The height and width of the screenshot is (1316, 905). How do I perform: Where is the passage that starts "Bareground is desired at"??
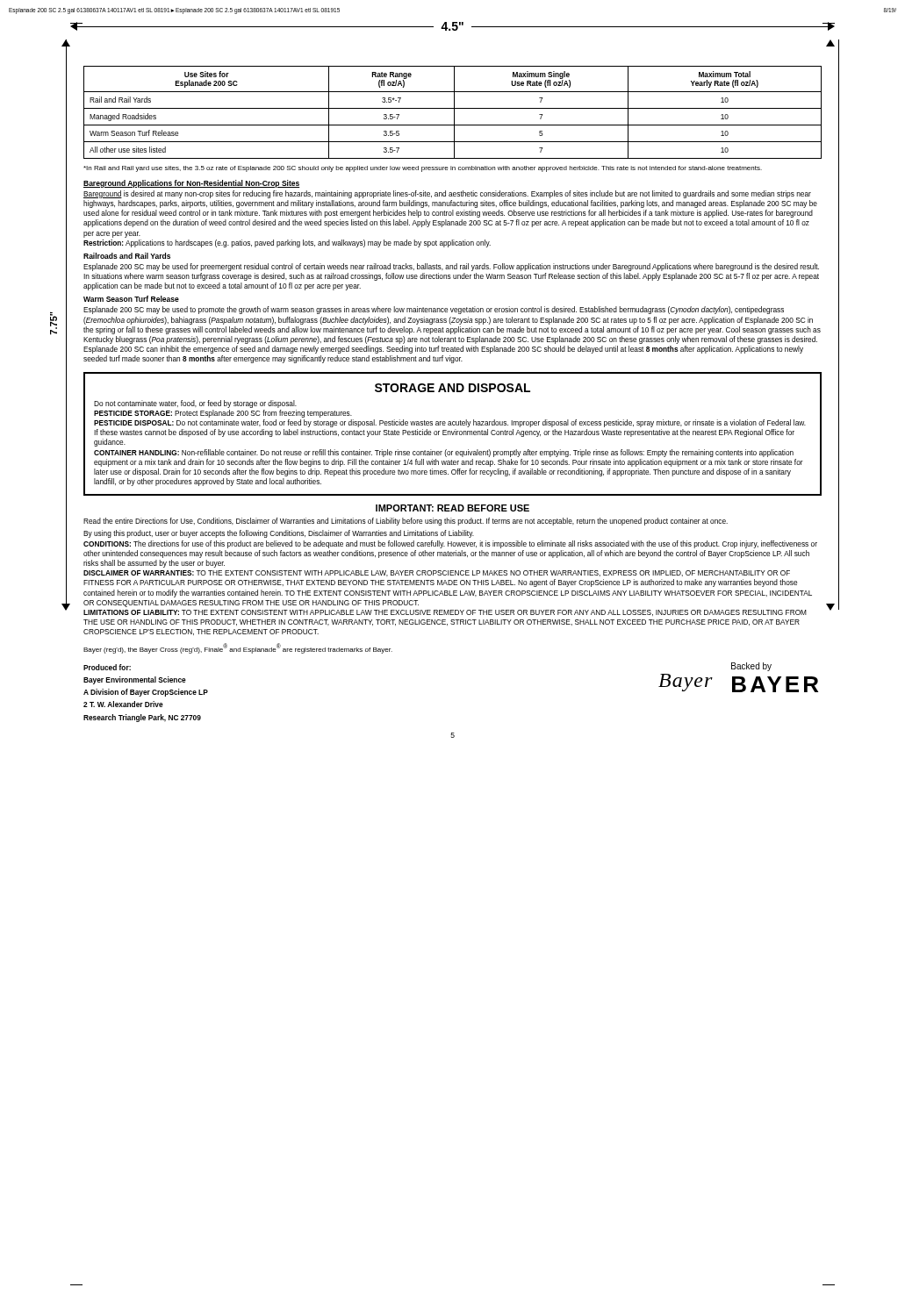(x=450, y=218)
